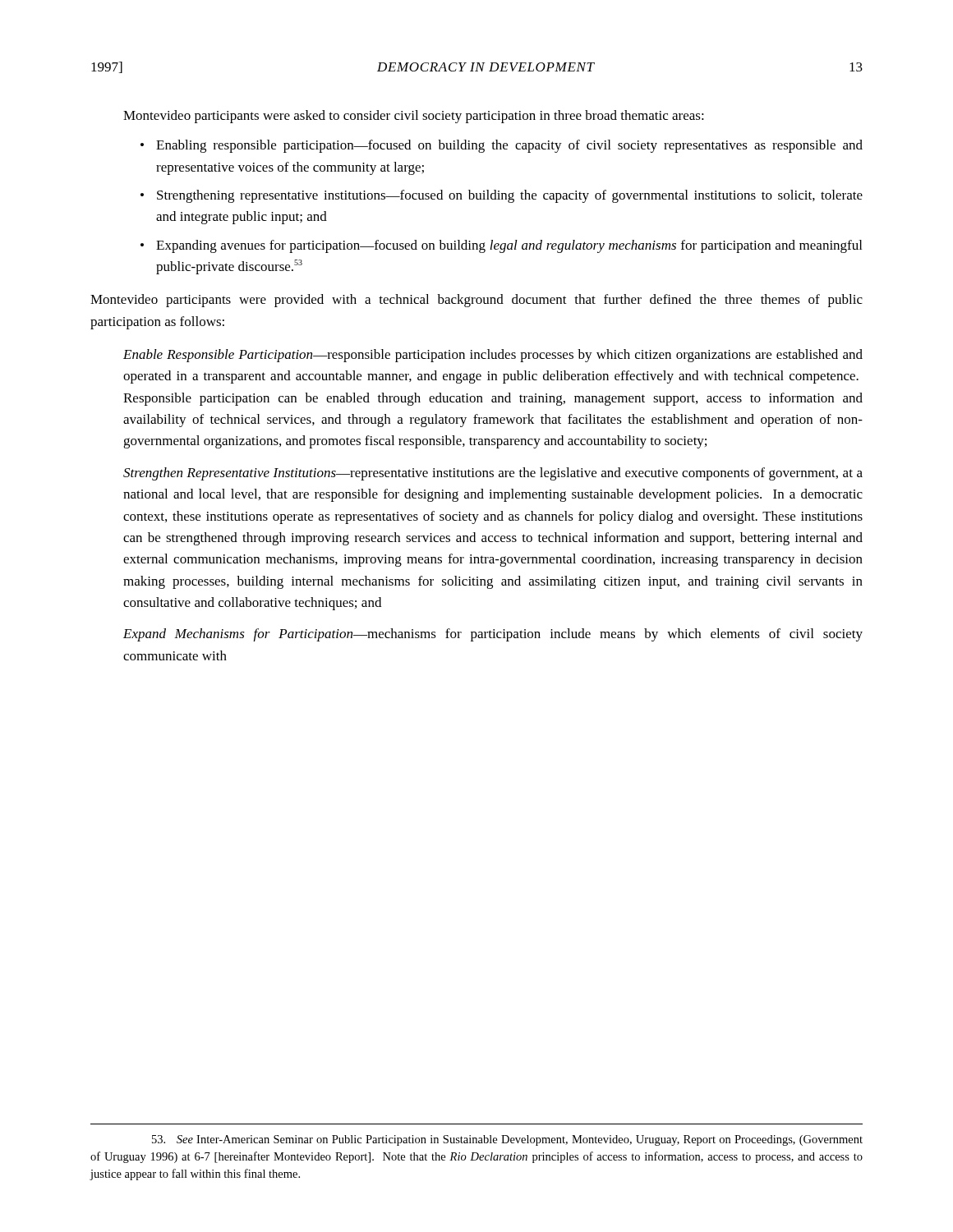
Task: Navigate to the region starting "Expanding avenues for participation—focused on"
Action: click(509, 256)
